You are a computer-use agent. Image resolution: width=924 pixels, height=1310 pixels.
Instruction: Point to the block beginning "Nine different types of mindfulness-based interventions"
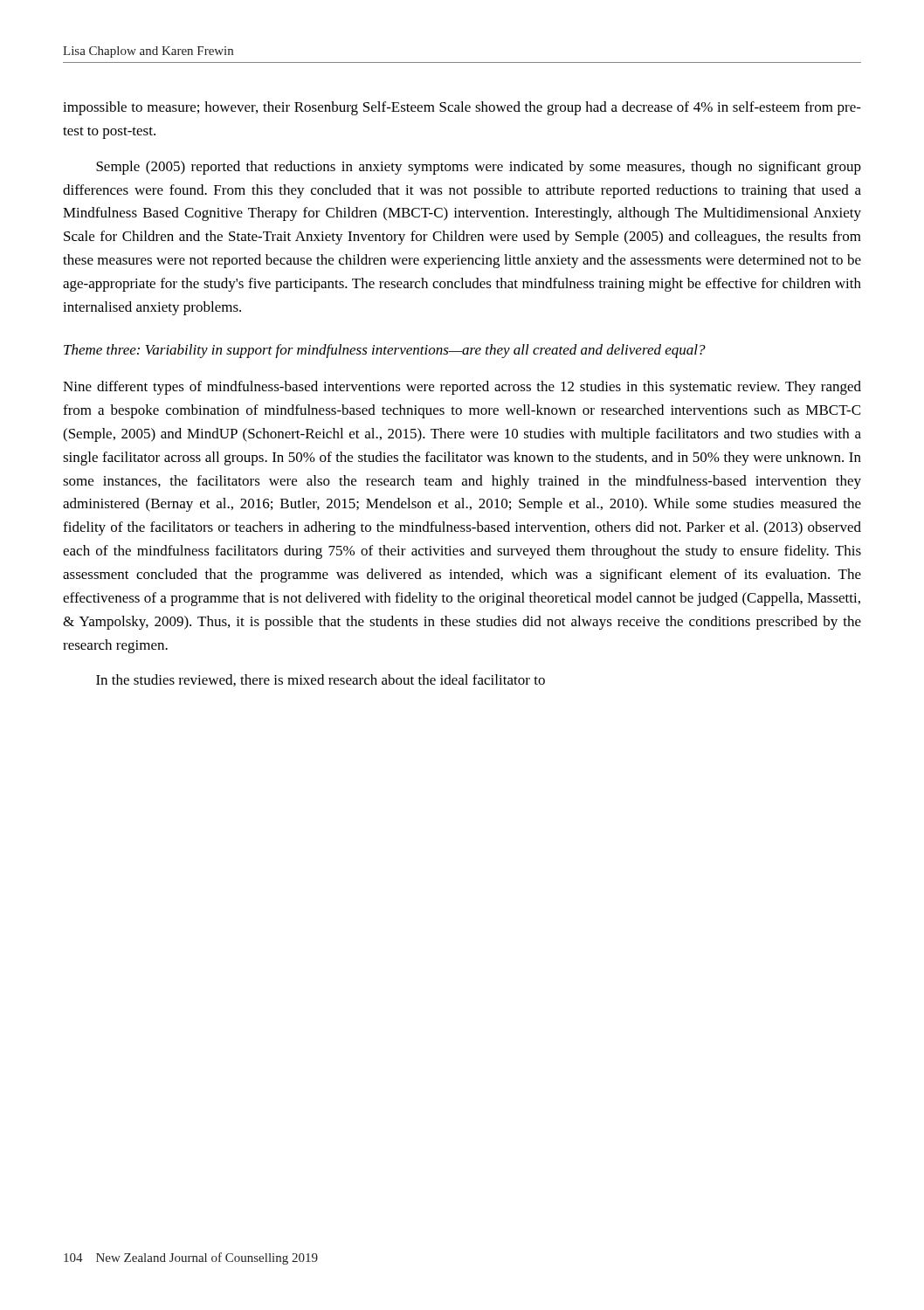[462, 516]
